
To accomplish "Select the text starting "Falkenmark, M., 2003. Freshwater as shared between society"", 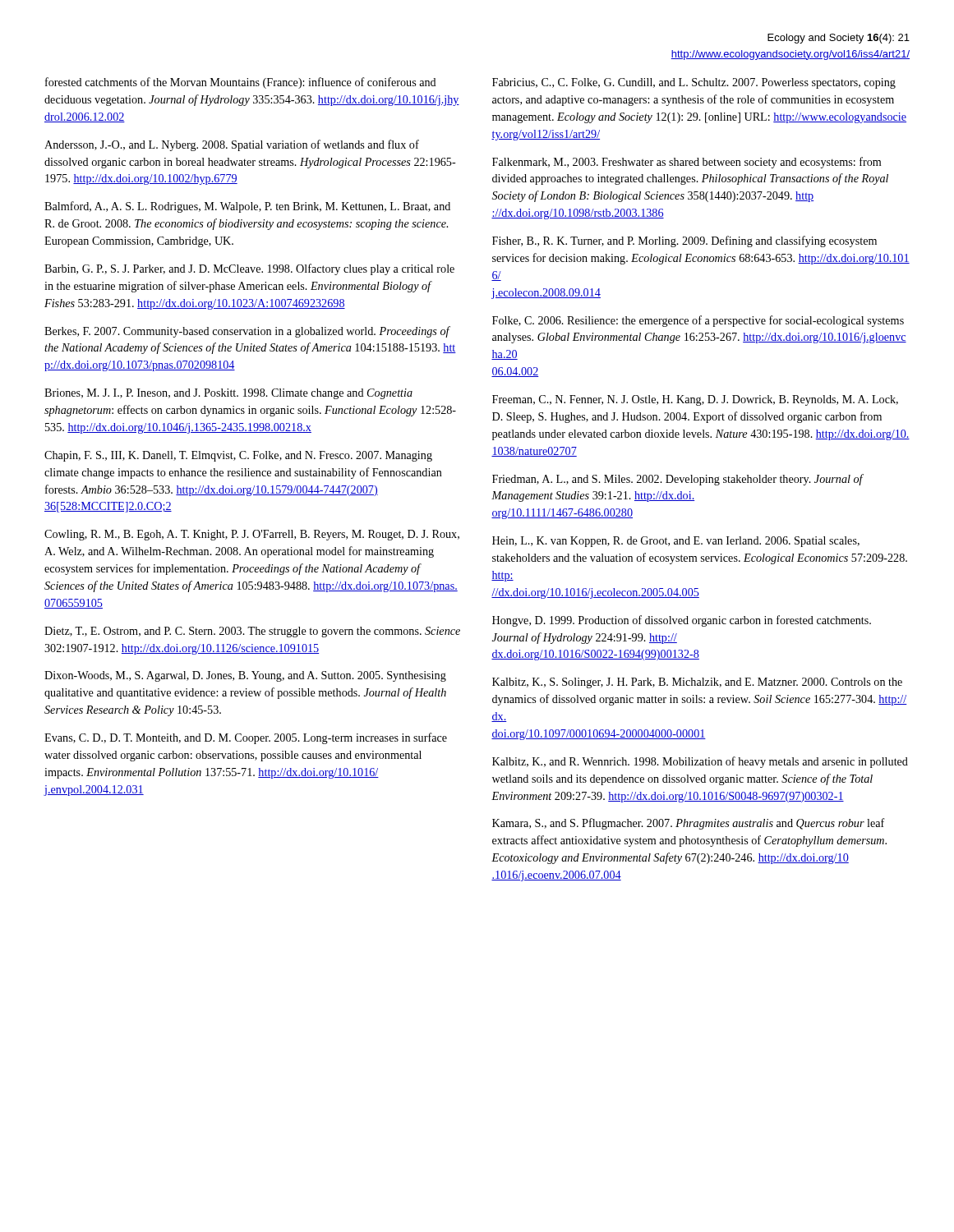I will 690,187.
